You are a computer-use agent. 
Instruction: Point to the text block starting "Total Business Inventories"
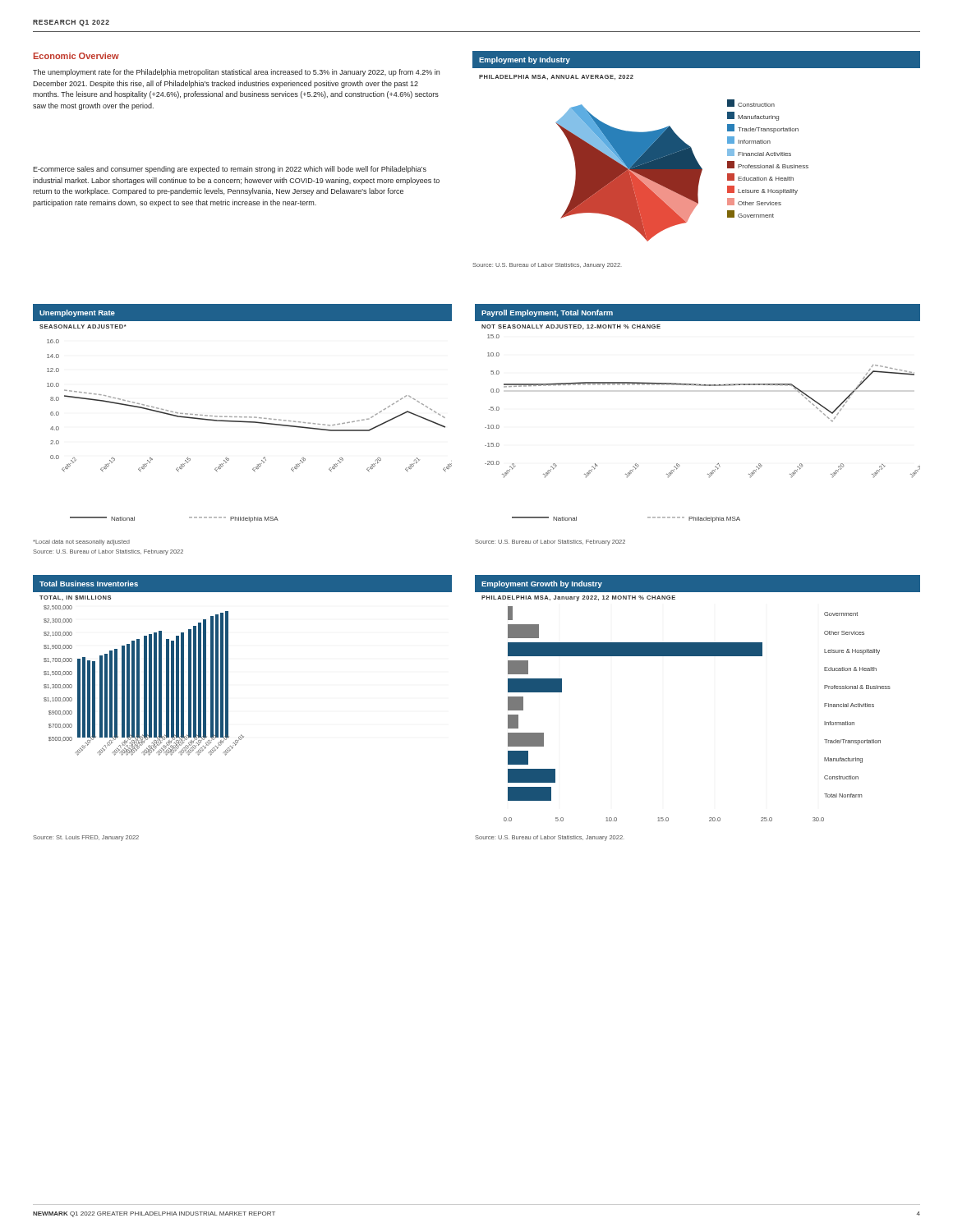click(89, 584)
